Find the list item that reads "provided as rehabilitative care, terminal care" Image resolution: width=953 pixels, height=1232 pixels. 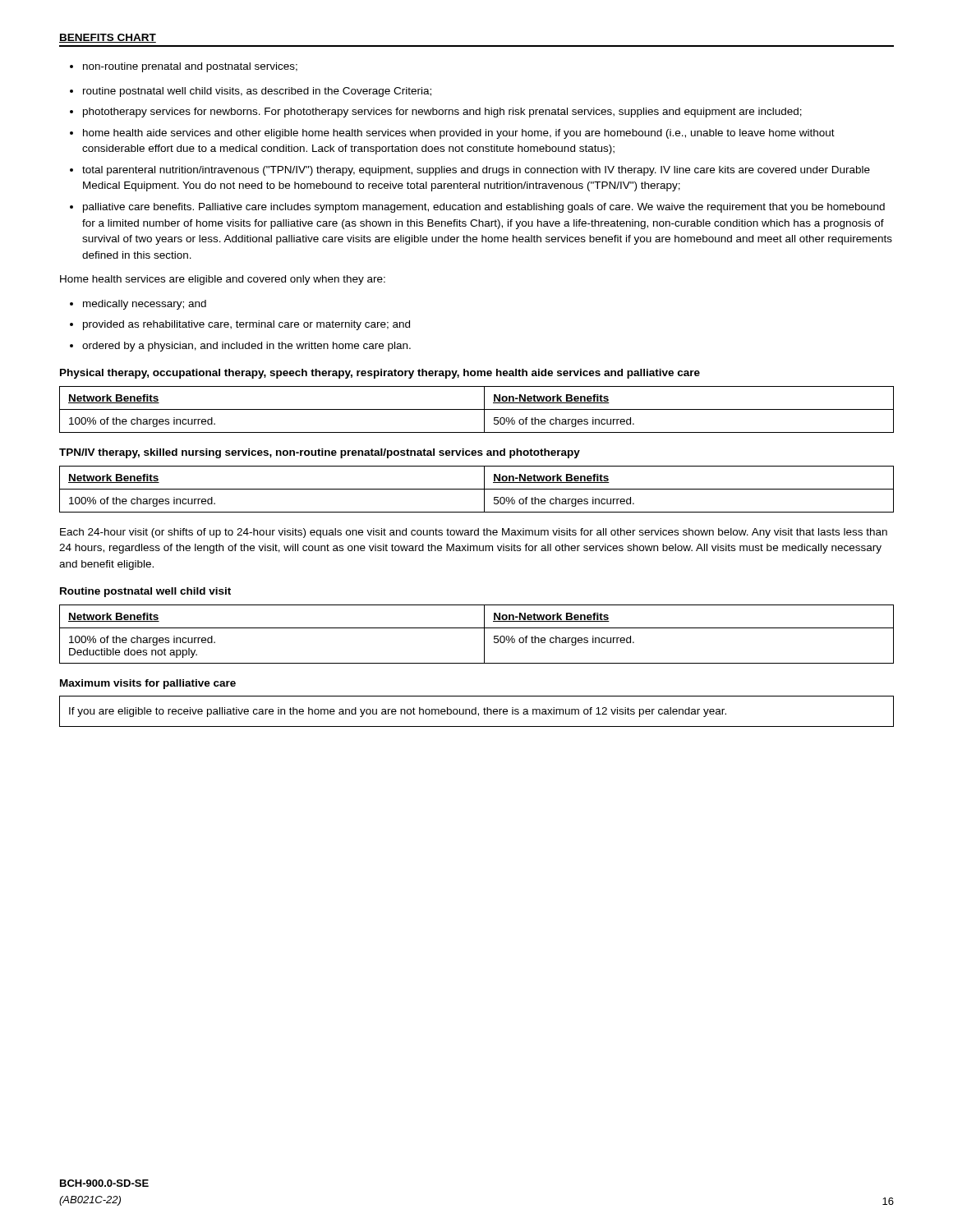point(240,325)
